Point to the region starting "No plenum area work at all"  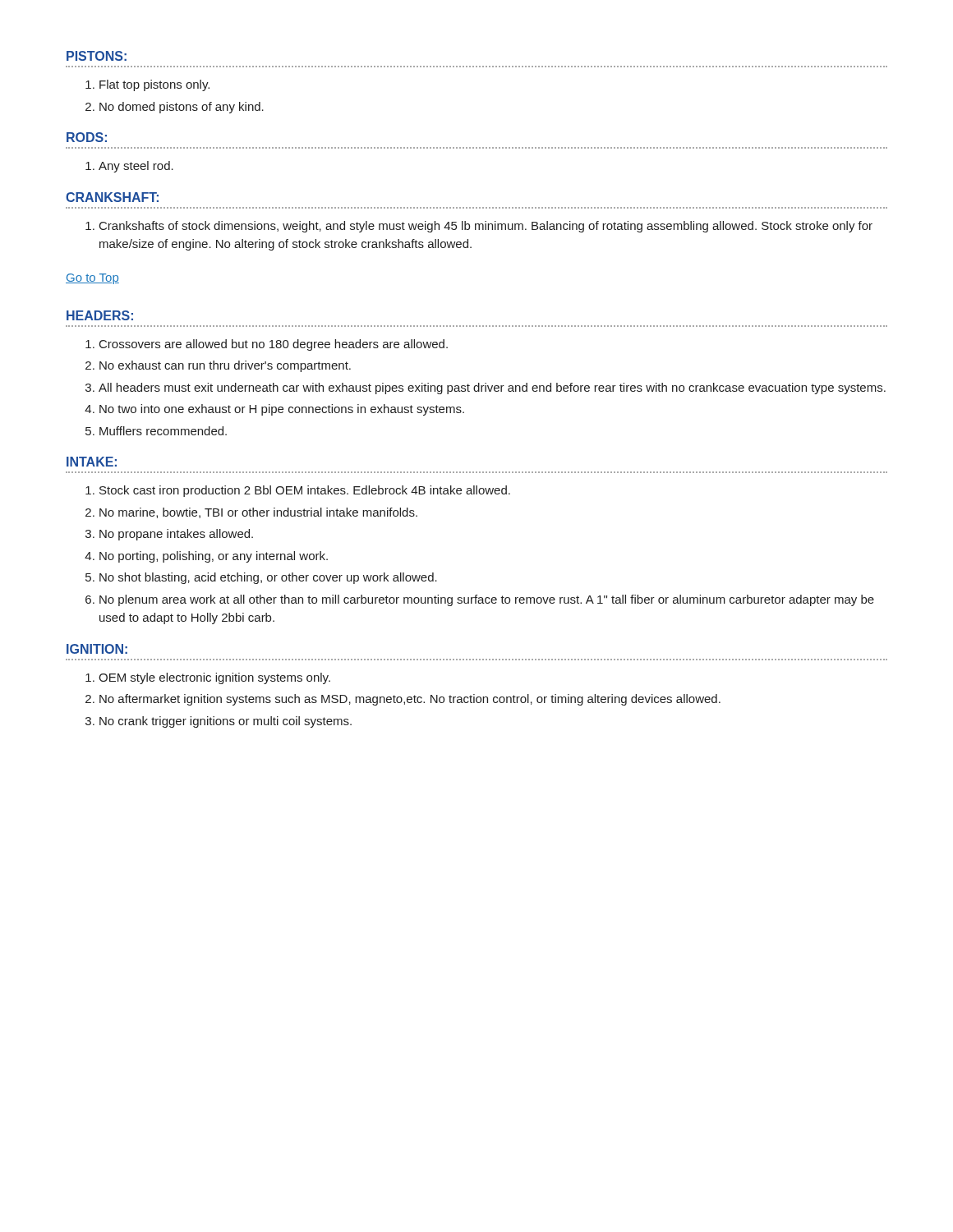pyautogui.click(x=493, y=609)
